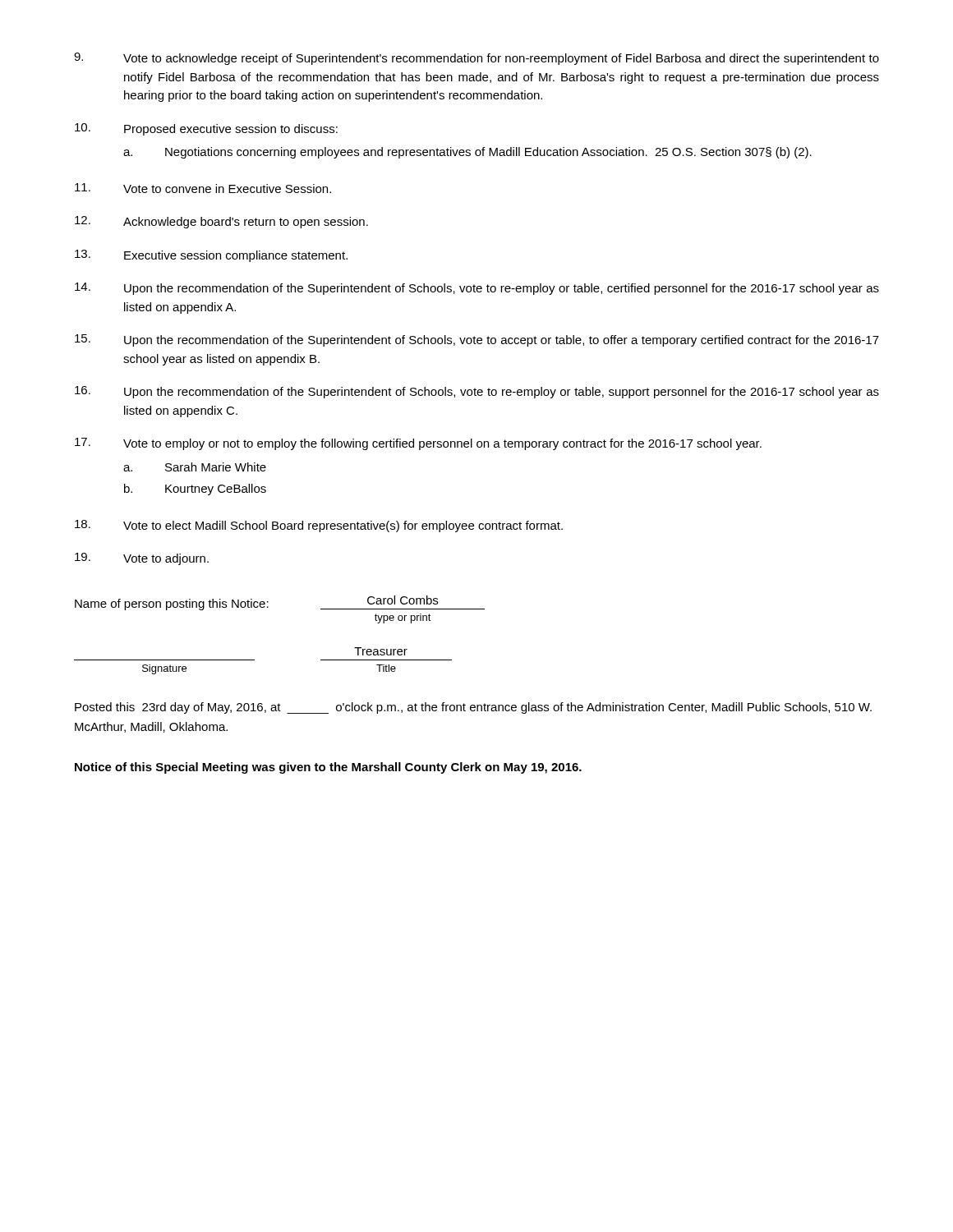Click the passage that begins "Notice of this Special Meeting"
953x1232 pixels.
click(x=328, y=766)
